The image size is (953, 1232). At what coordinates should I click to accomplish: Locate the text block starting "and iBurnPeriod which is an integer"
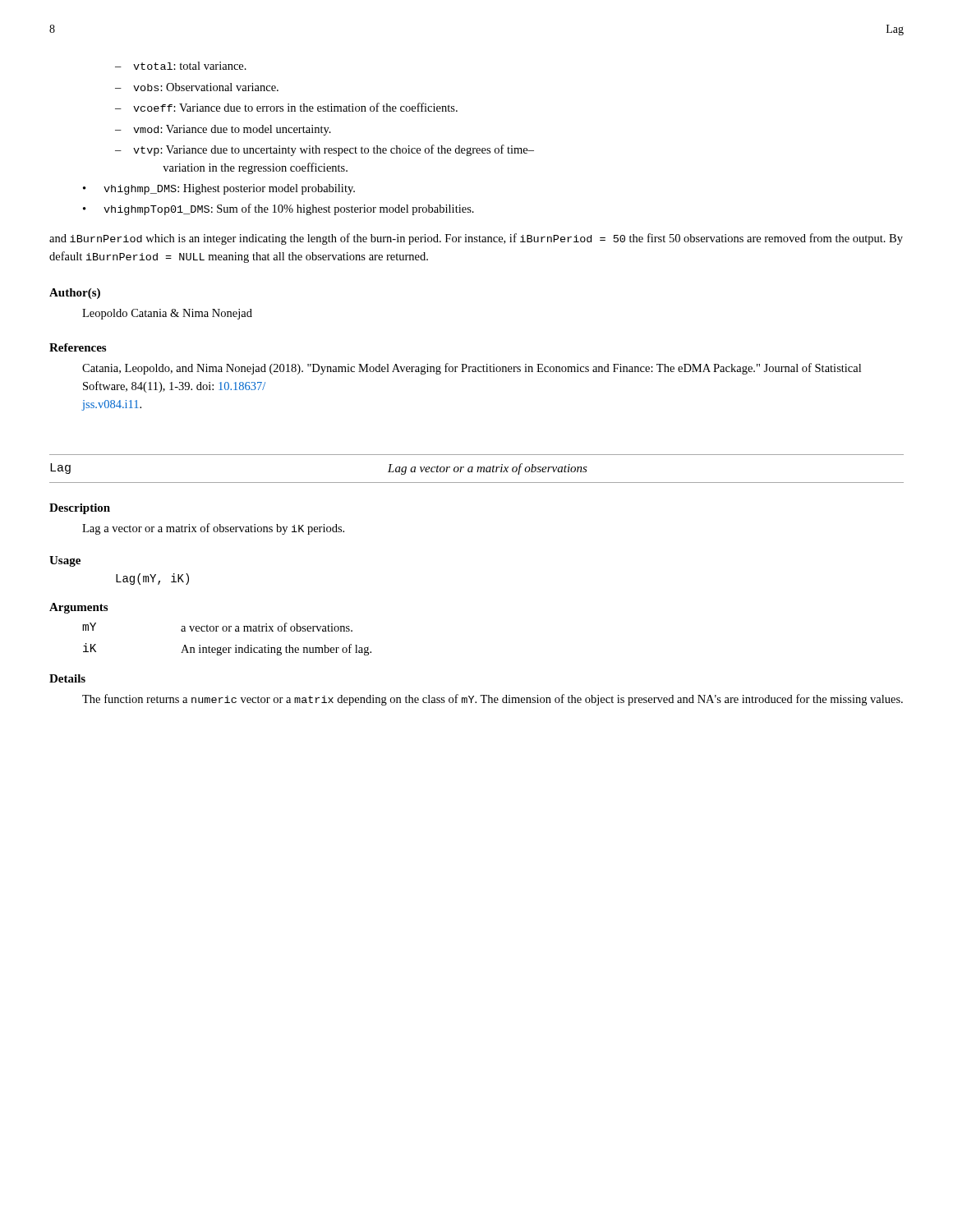click(476, 248)
